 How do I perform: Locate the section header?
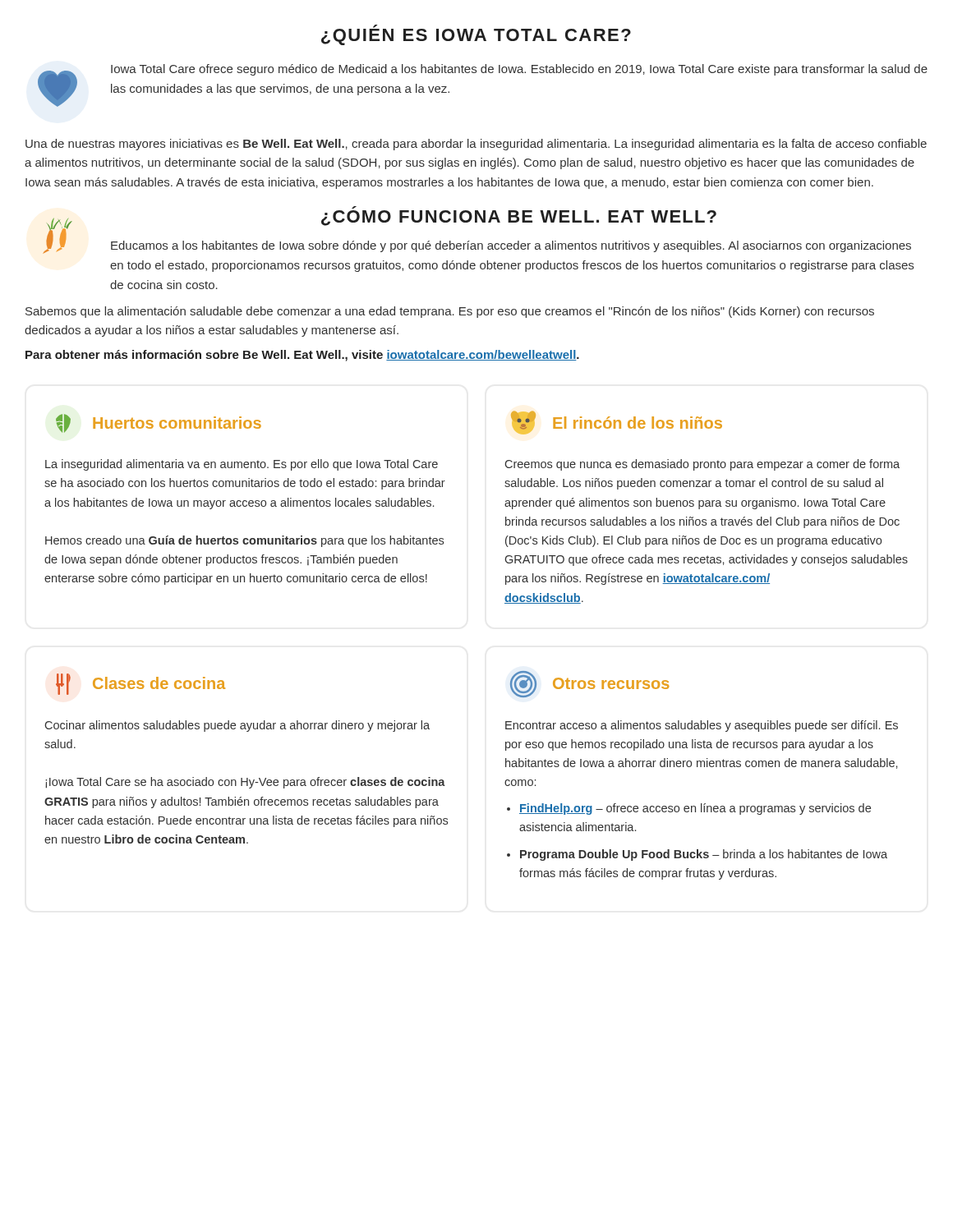[519, 216]
